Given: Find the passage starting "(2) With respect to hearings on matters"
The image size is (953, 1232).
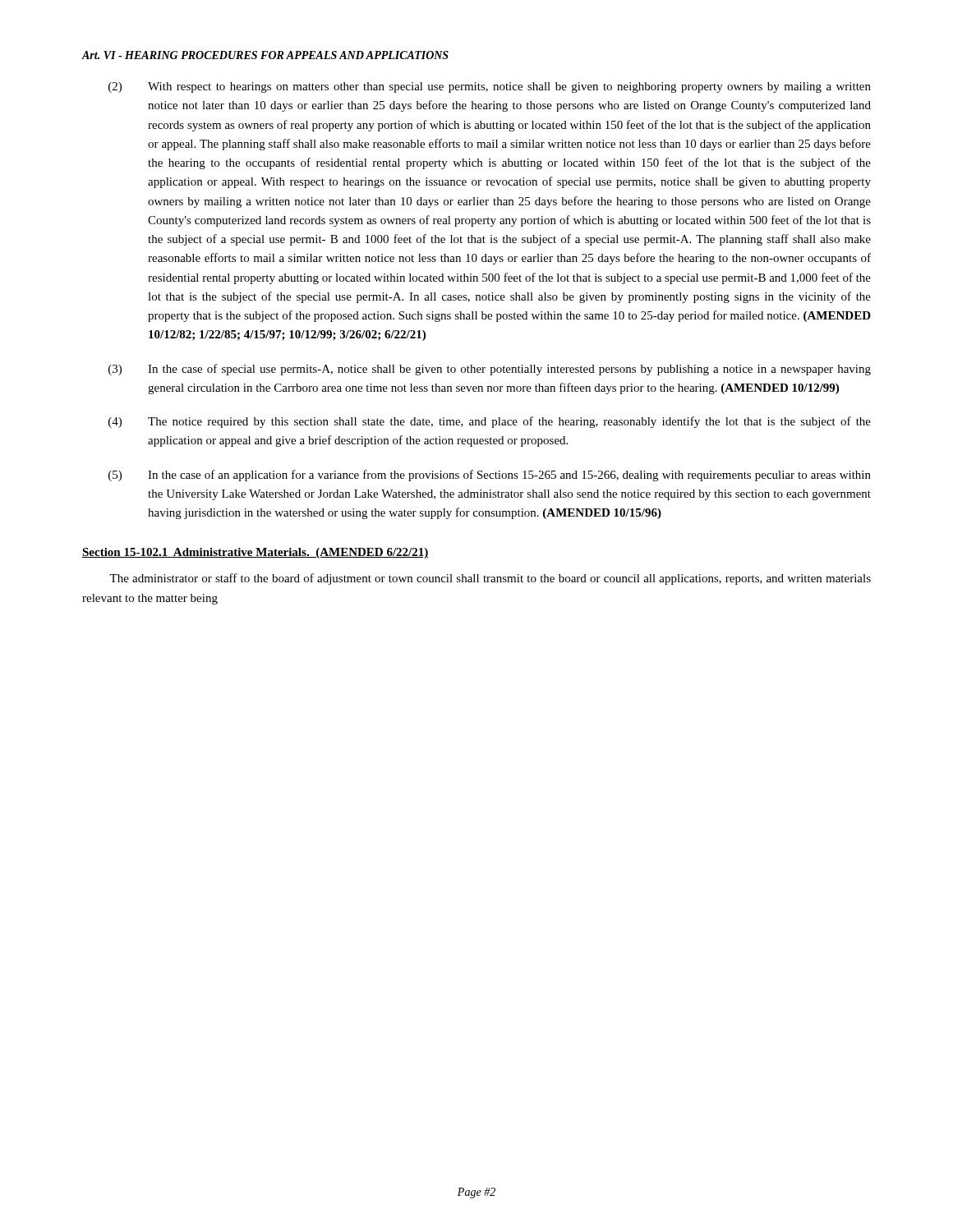Looking at the screenshot, I should 476,211.
